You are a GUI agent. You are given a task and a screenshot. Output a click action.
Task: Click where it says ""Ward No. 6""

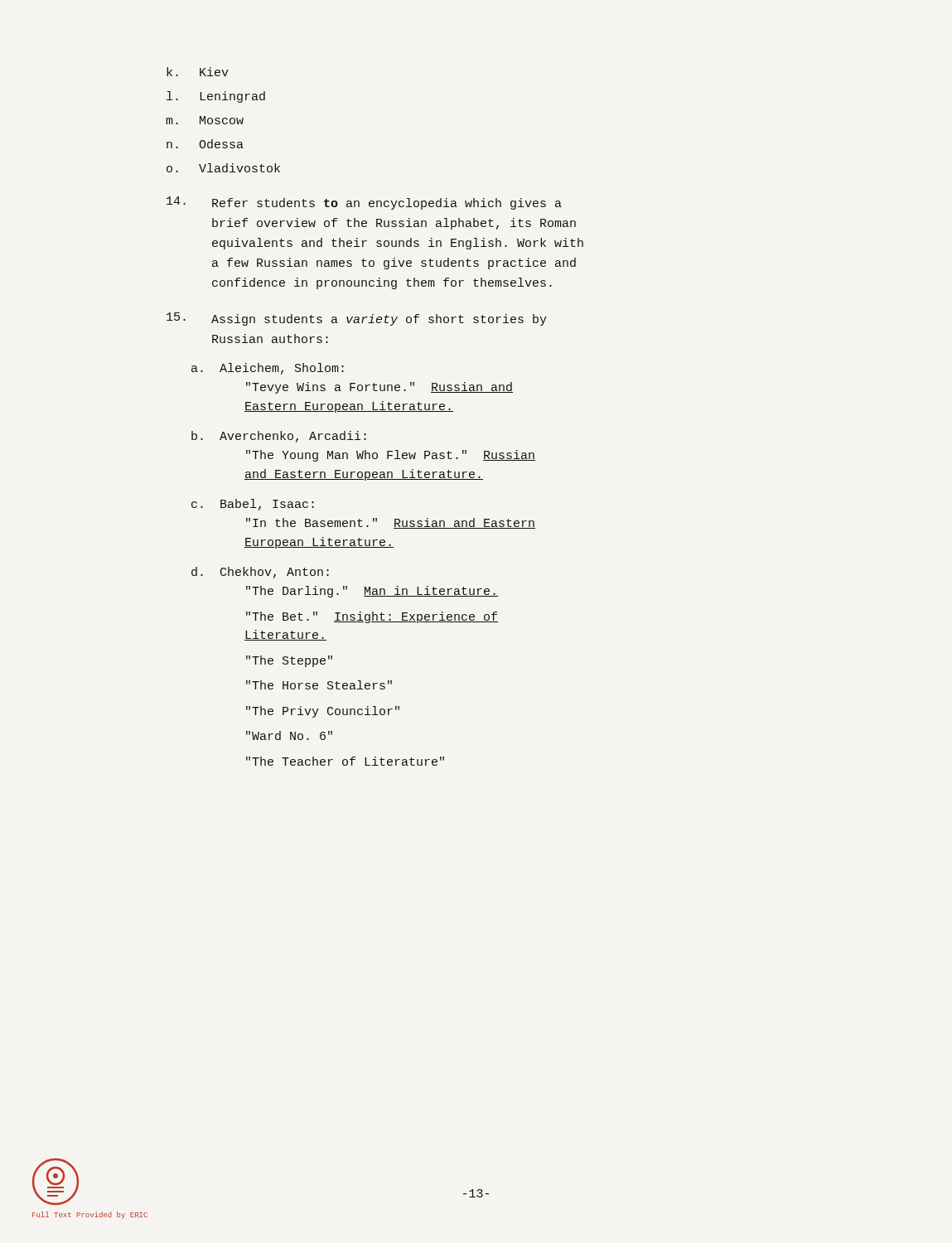[x=289, y=737]
